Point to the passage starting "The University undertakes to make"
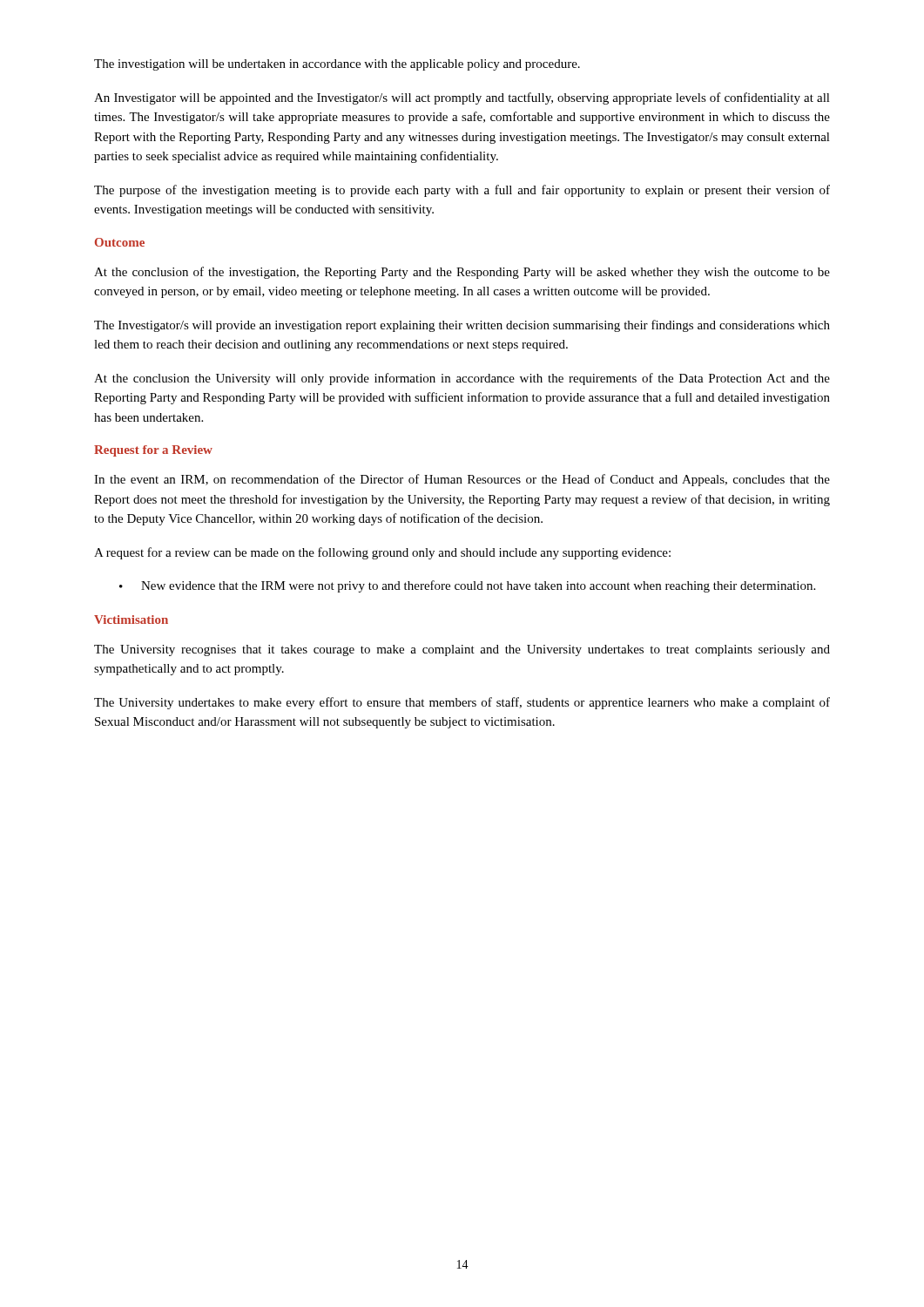This screenshot has height=1307, width=924. [462, 712]
